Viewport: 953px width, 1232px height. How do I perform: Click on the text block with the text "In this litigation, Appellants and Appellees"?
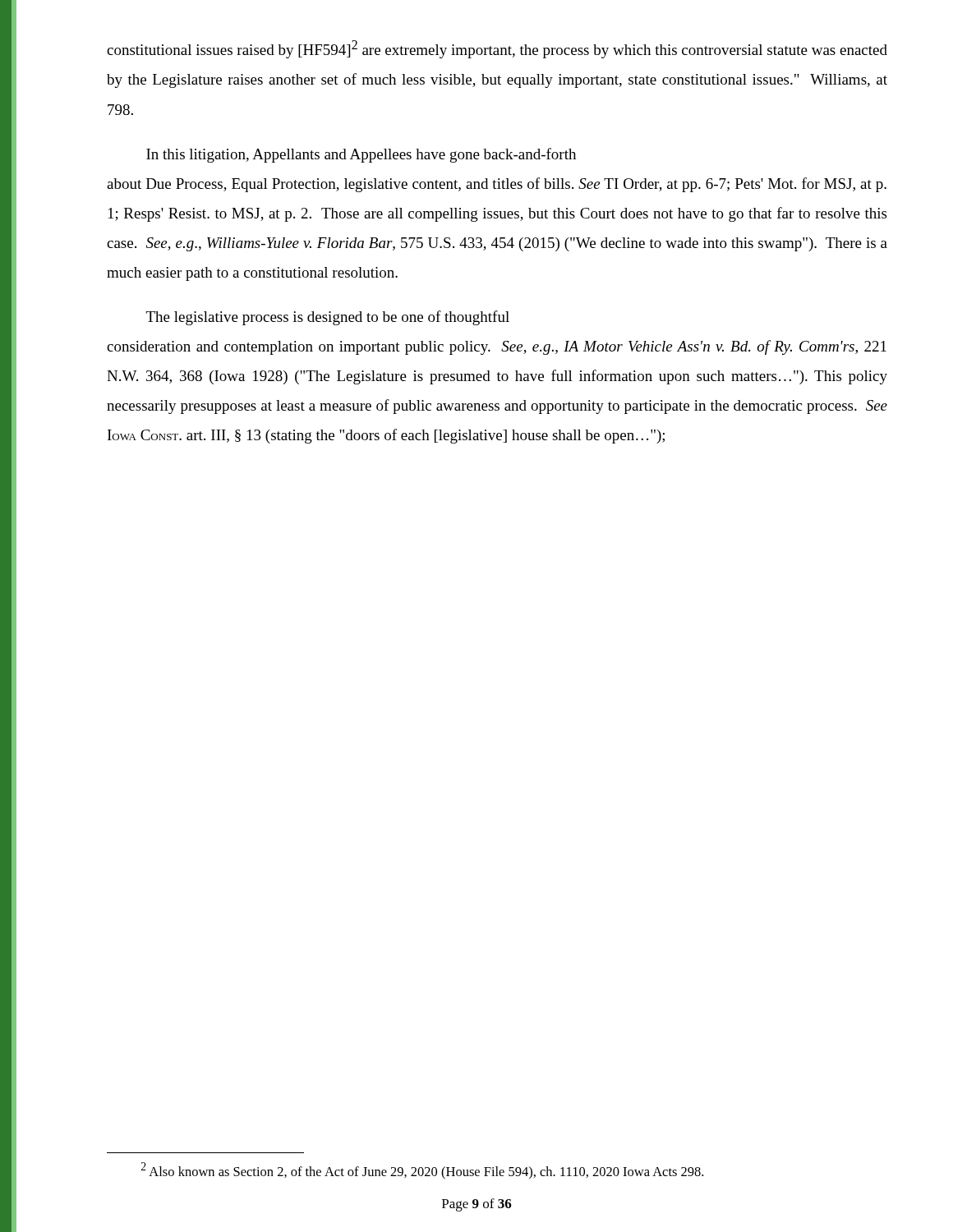[x=497, y=210]
